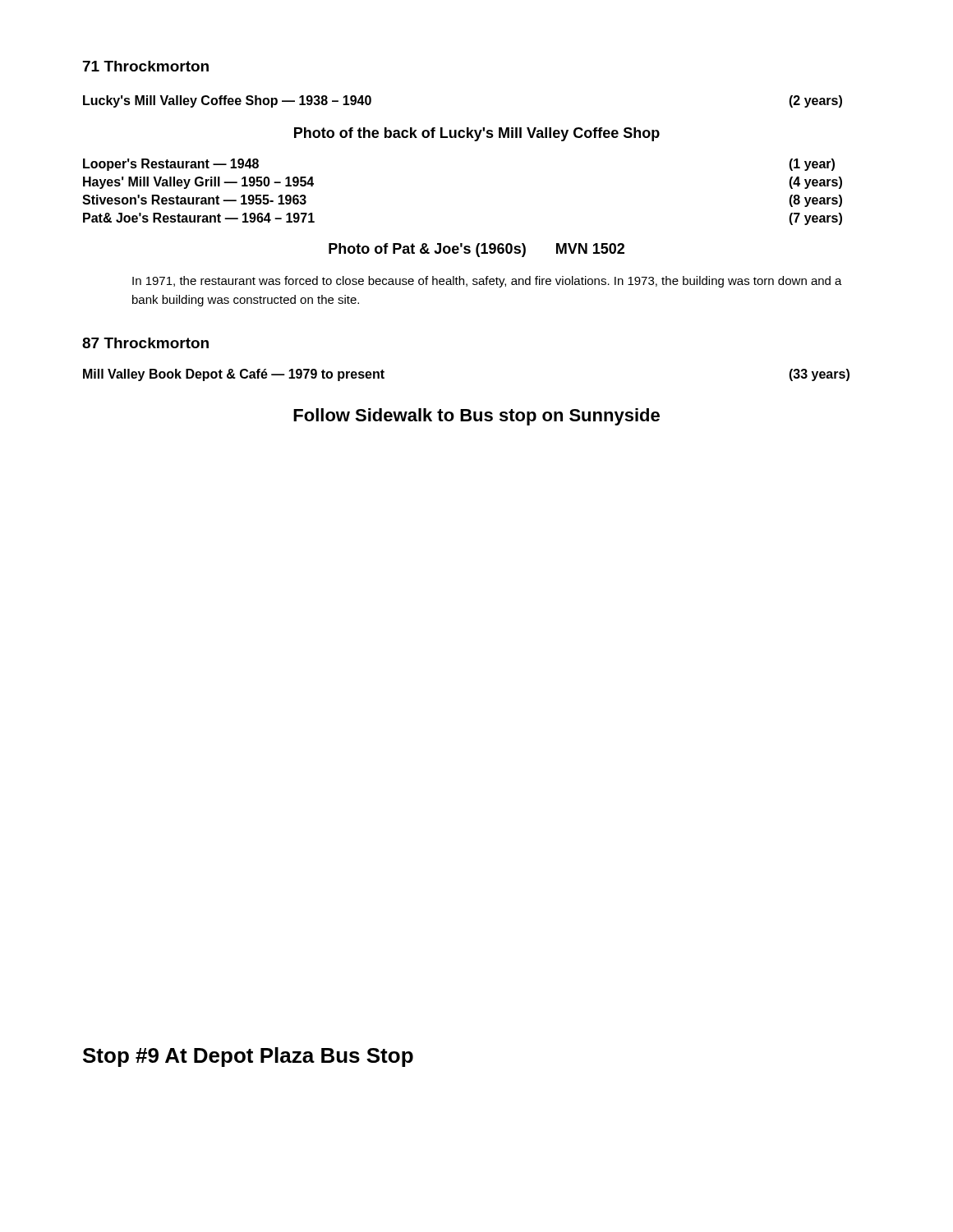
Task: Locate the title
Action: pyautogui.click(x=248, y=1055)
